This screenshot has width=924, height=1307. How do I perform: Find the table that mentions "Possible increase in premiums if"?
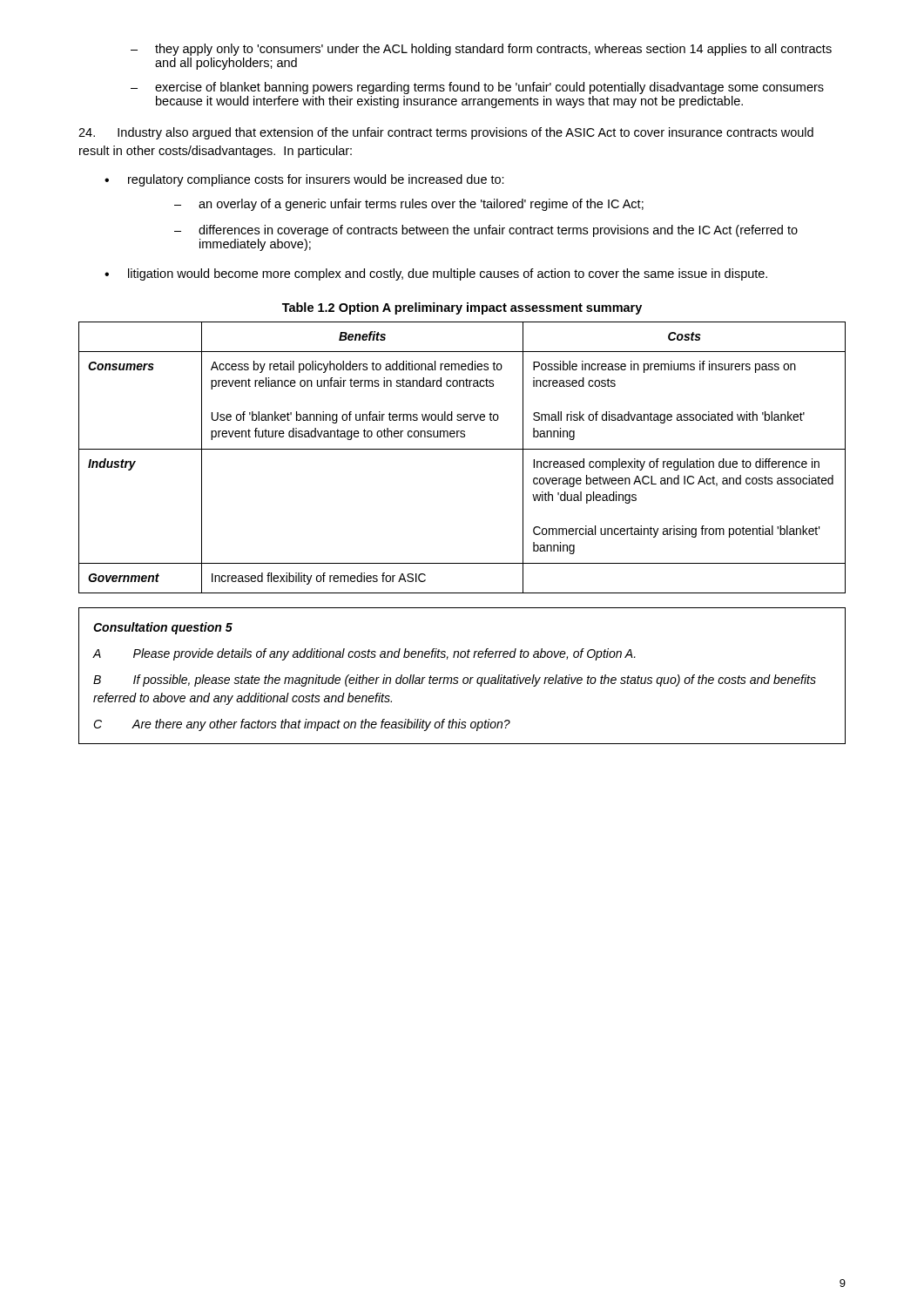click(x=462, y=457)
